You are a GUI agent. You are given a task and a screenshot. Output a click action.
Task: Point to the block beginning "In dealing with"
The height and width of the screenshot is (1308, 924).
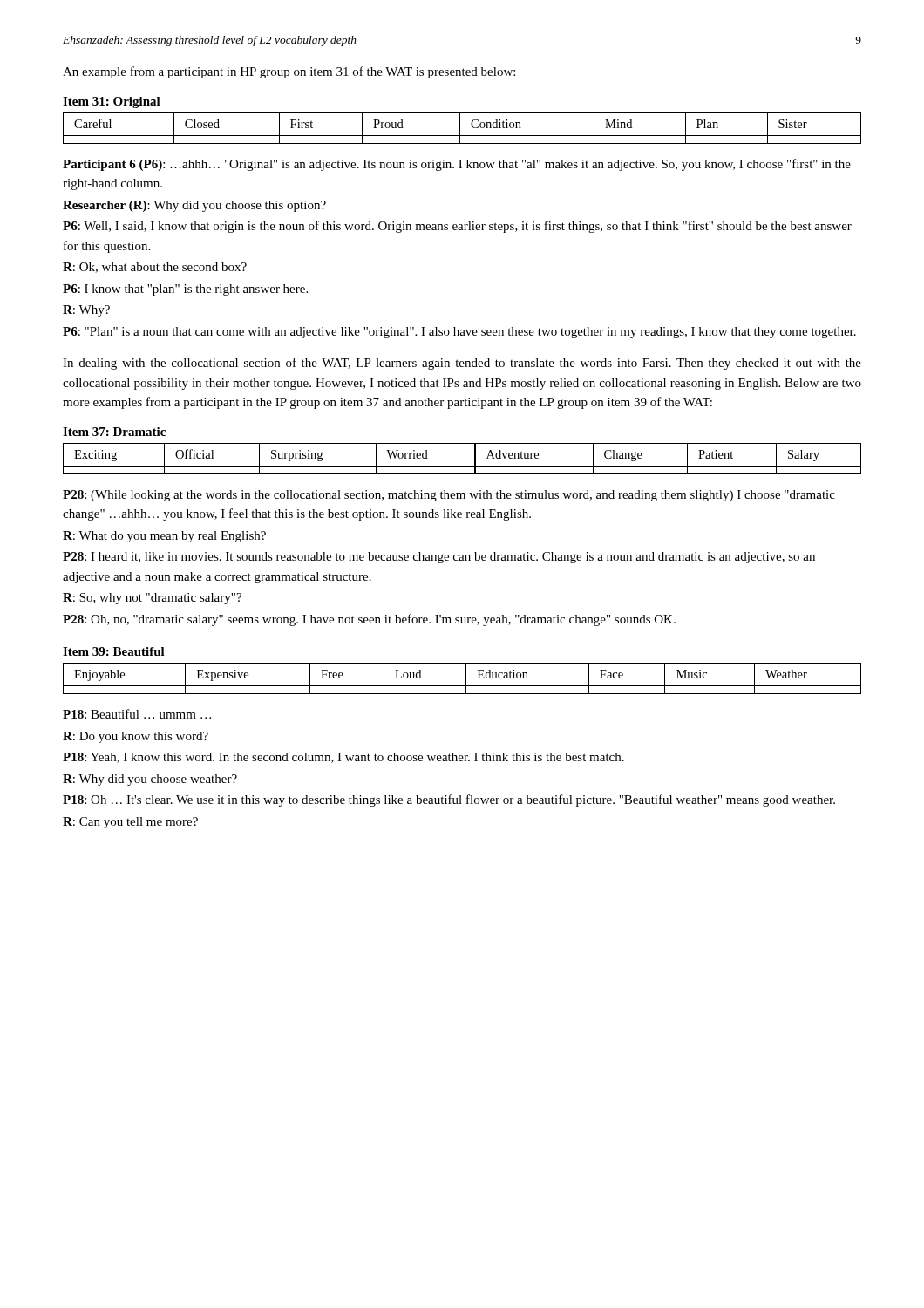pos(462,383)
